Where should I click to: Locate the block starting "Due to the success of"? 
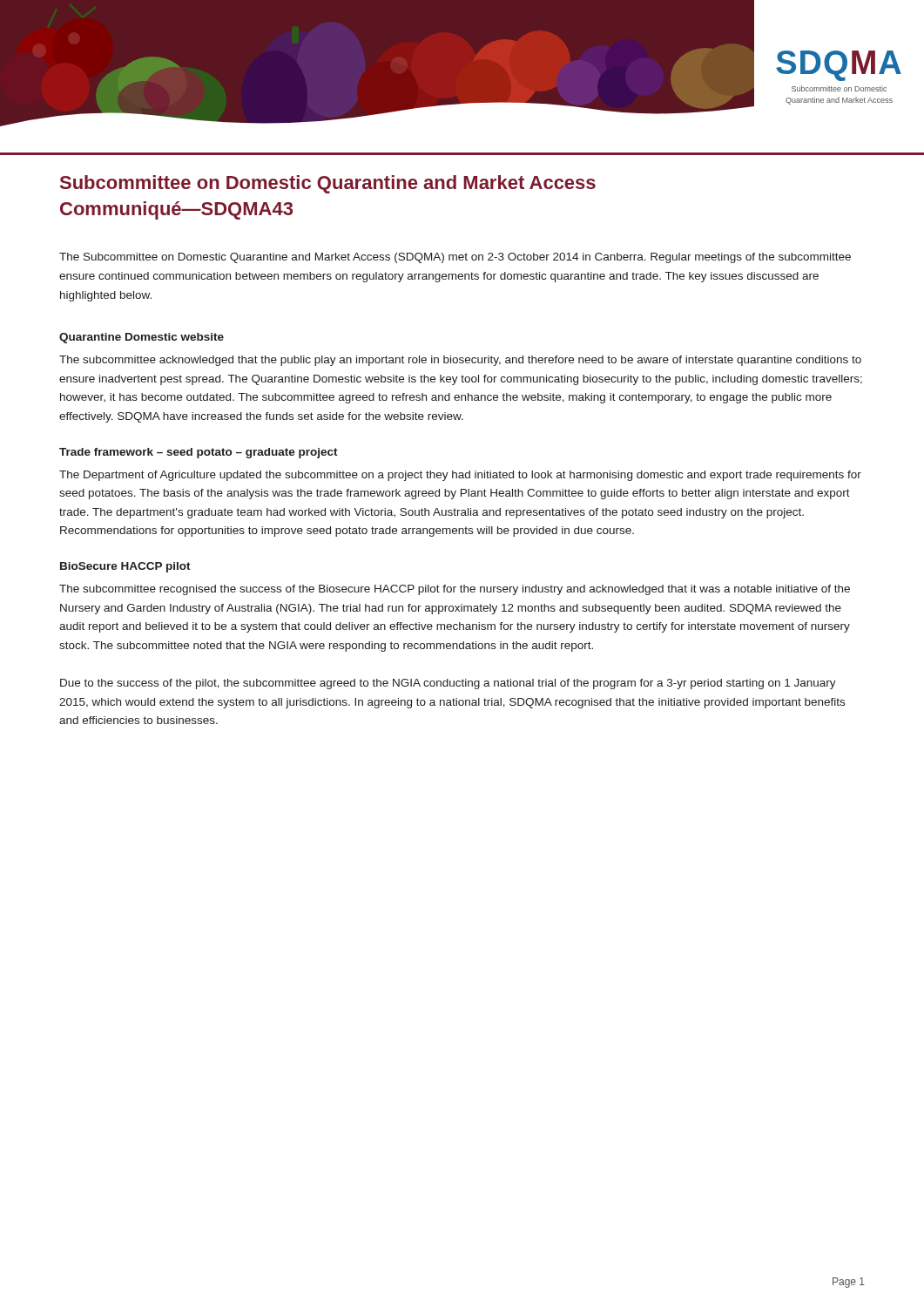click(x=452, y=702)
